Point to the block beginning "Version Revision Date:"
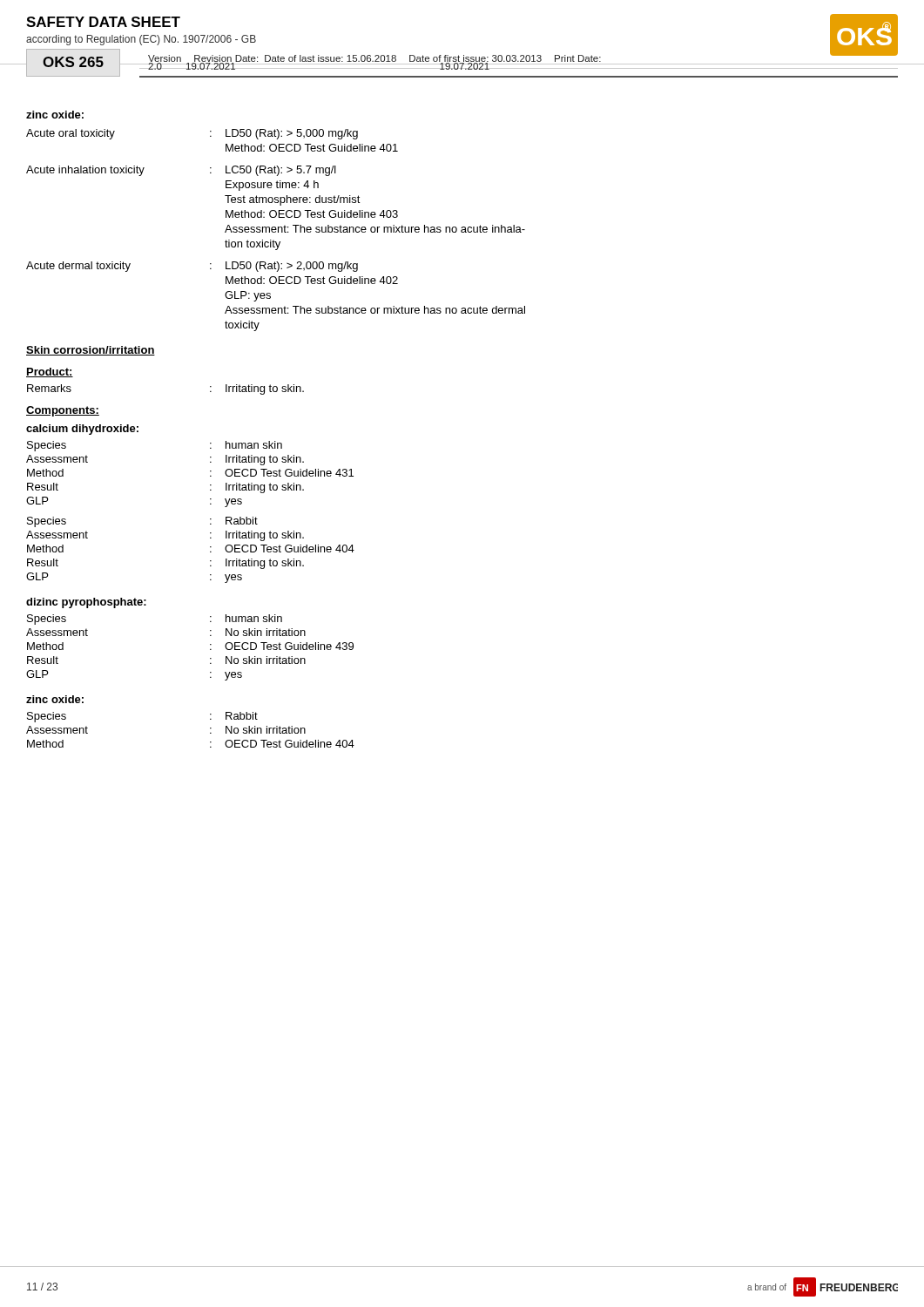924x1307 pixels. tap(375, 58)
